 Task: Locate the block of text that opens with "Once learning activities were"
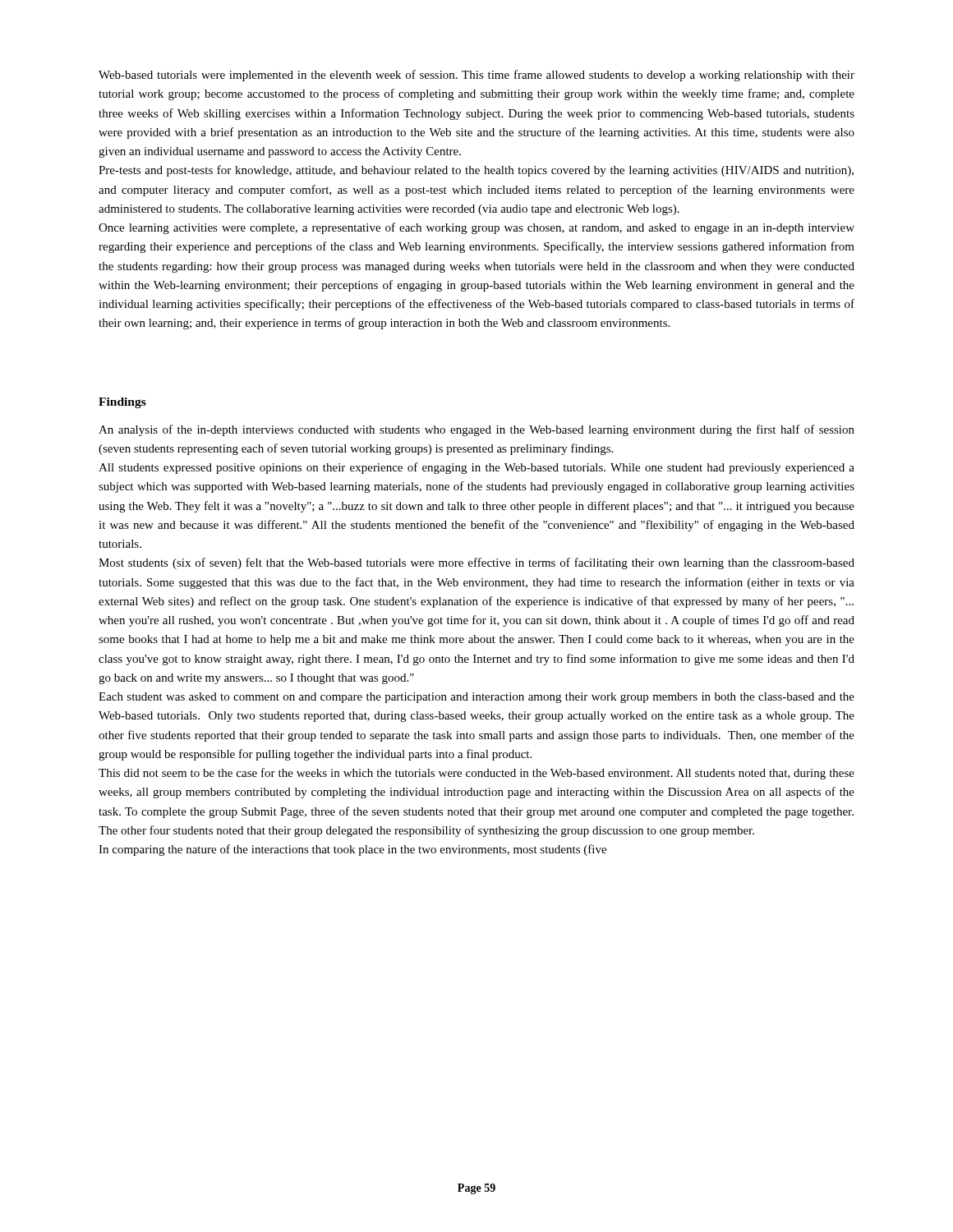pyautogui.click(x=476, y=276)
